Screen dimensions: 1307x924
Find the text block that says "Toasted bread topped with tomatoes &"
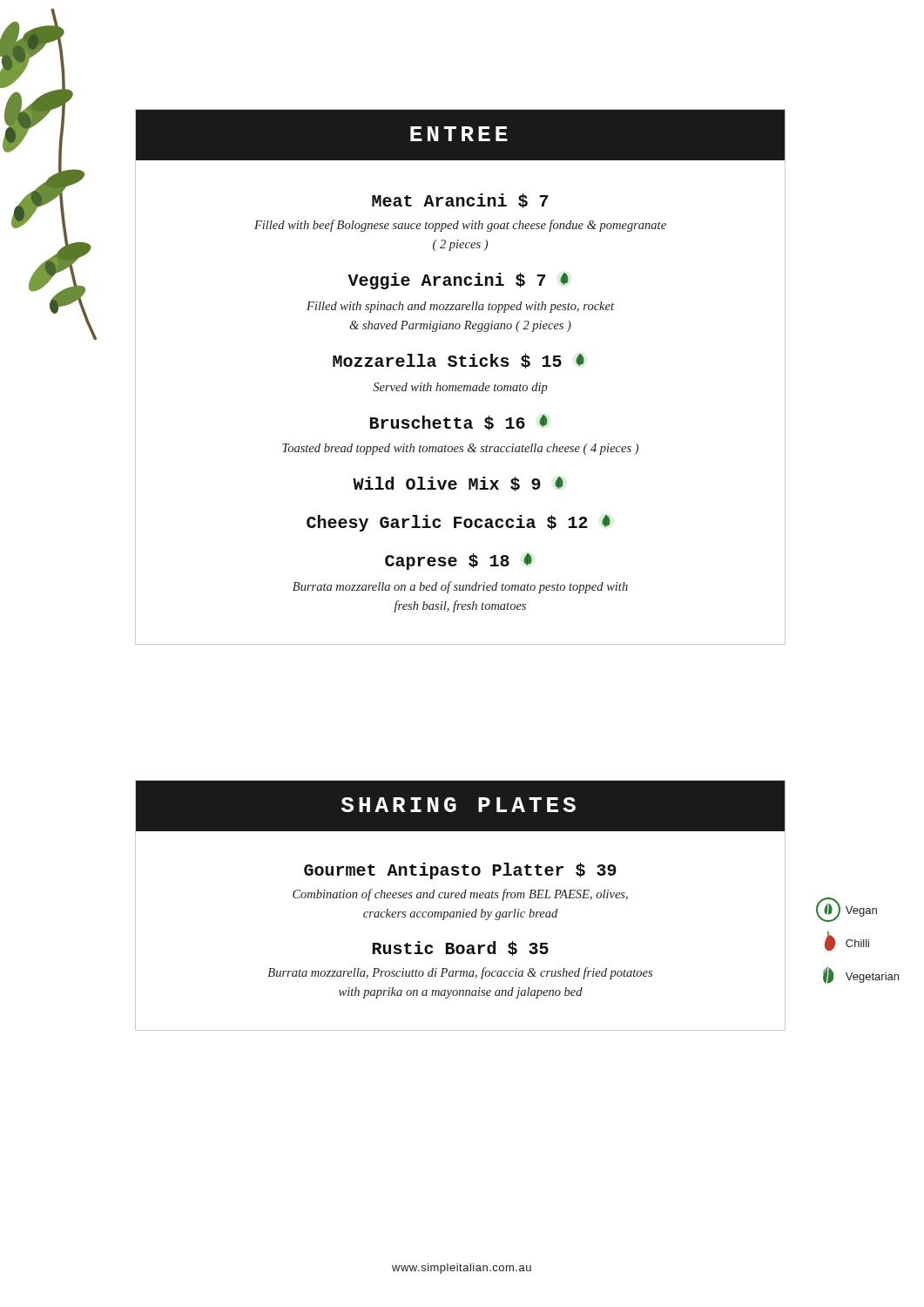460,448
